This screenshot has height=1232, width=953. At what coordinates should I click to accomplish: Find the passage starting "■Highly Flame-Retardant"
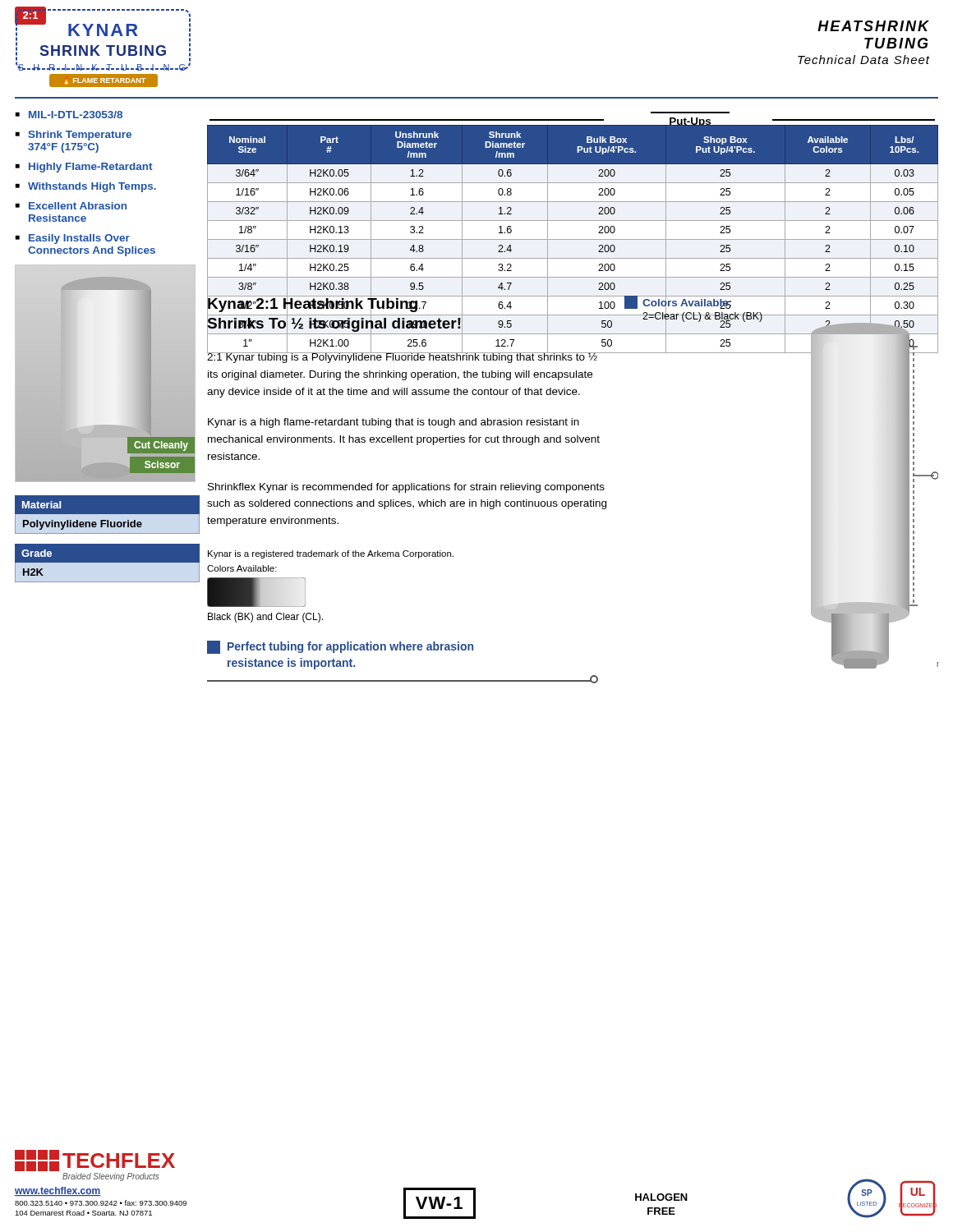[x=84, y=166]
